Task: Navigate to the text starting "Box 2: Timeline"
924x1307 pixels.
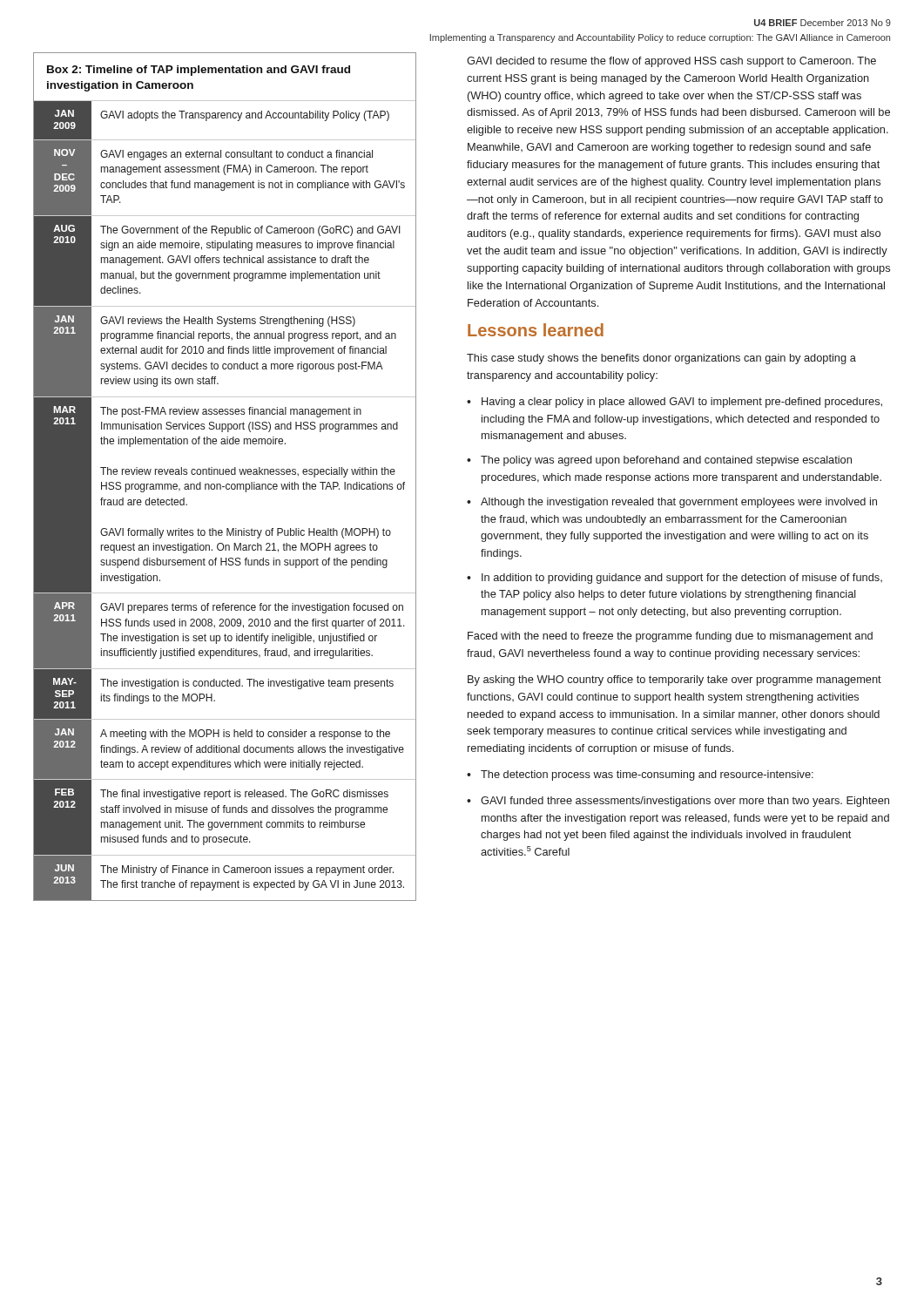Action: coord(225,476)
